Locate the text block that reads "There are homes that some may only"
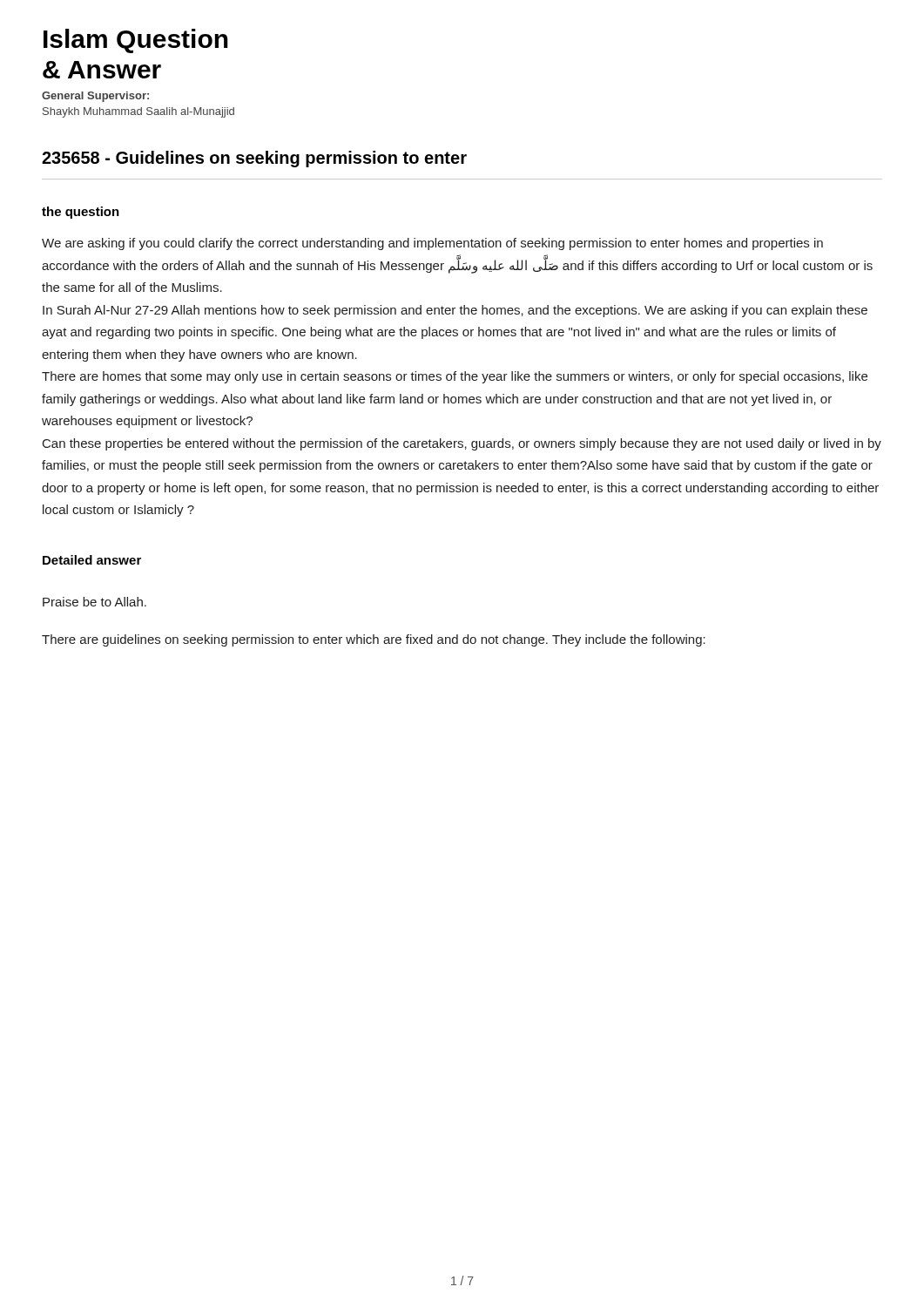 (455, 398)
